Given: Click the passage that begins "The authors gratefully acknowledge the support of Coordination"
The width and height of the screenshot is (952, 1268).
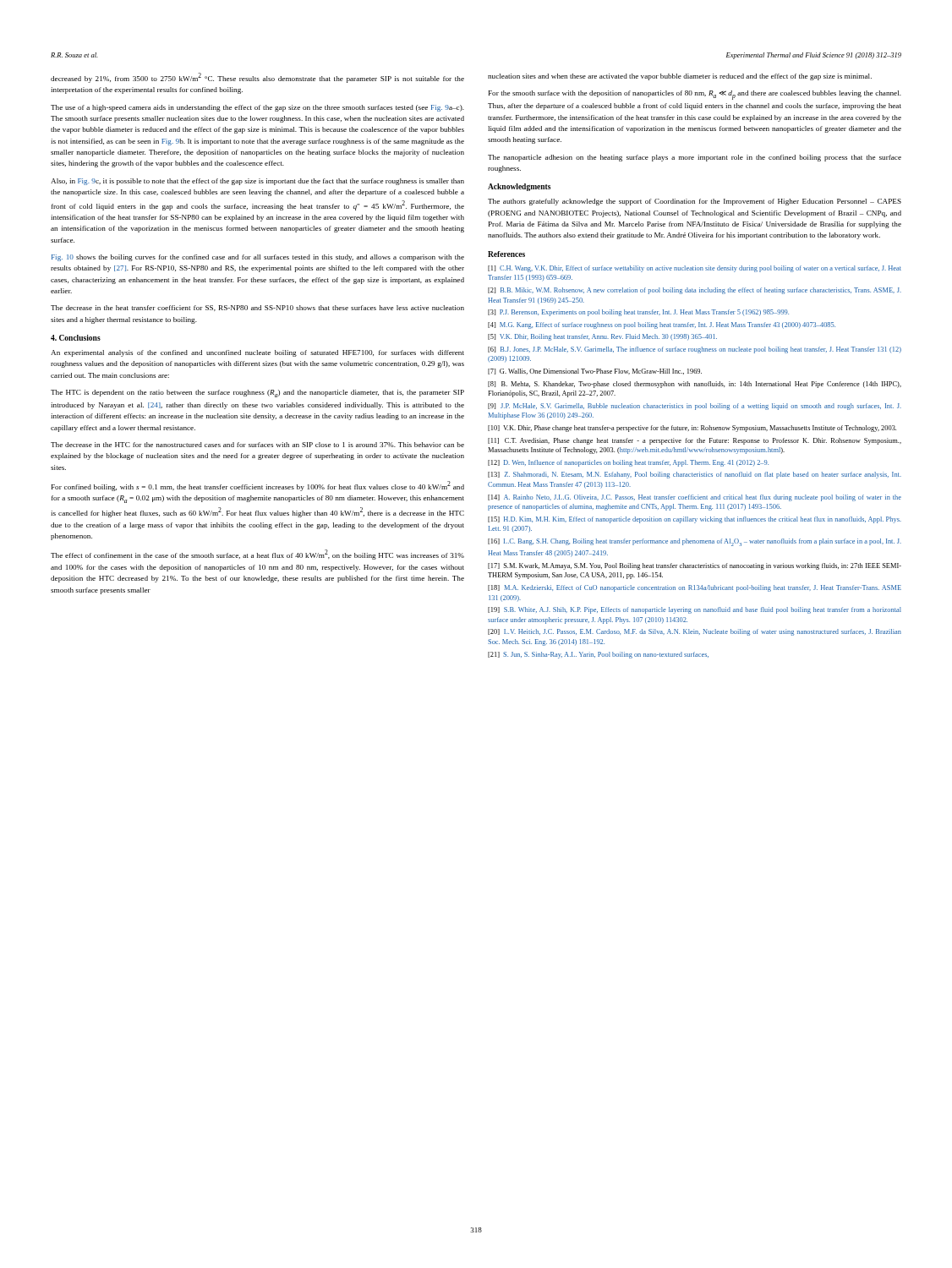Looking at the screenshot, I should point(695,219).
